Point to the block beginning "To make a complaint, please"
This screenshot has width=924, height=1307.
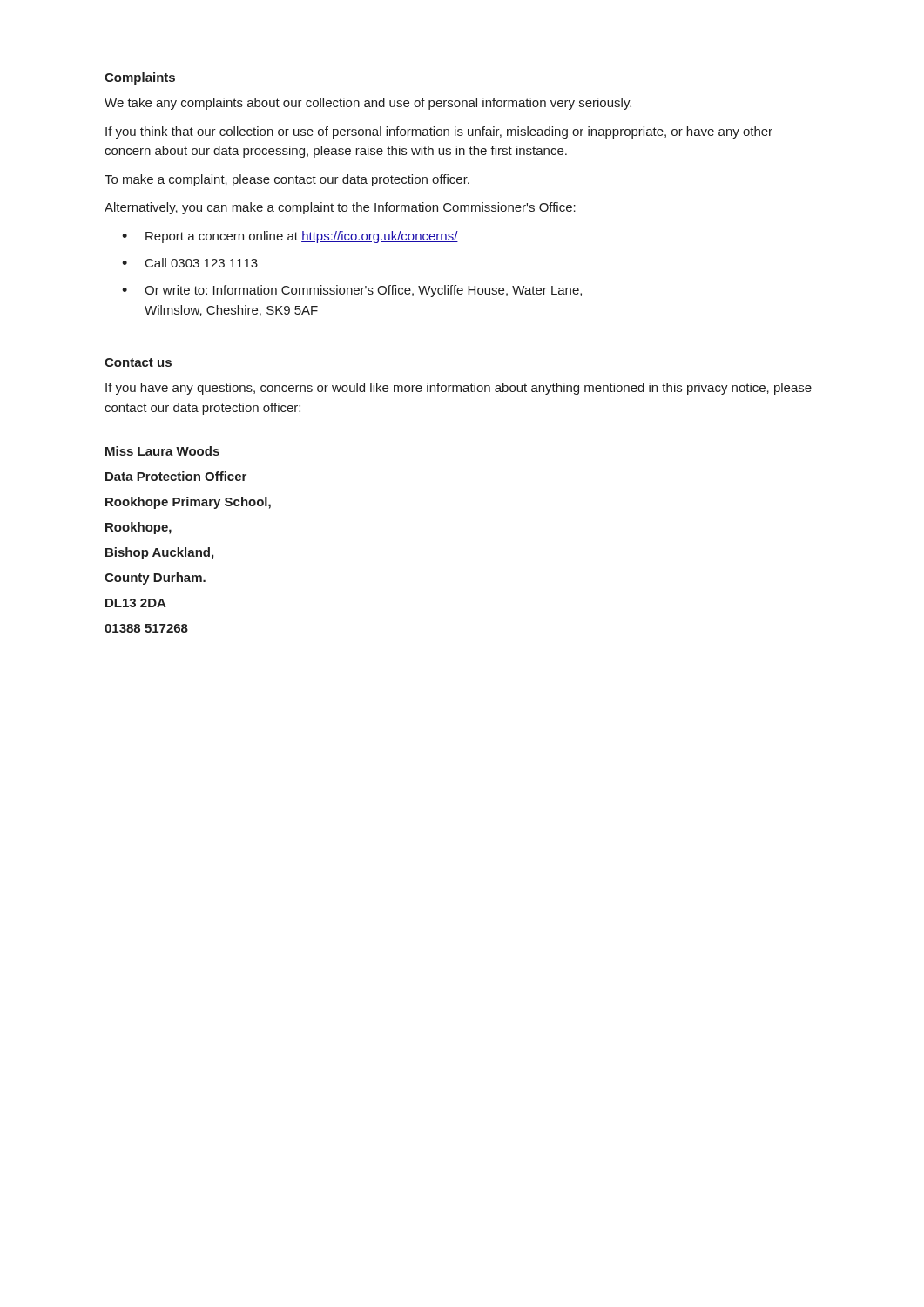tap(287, 179)
